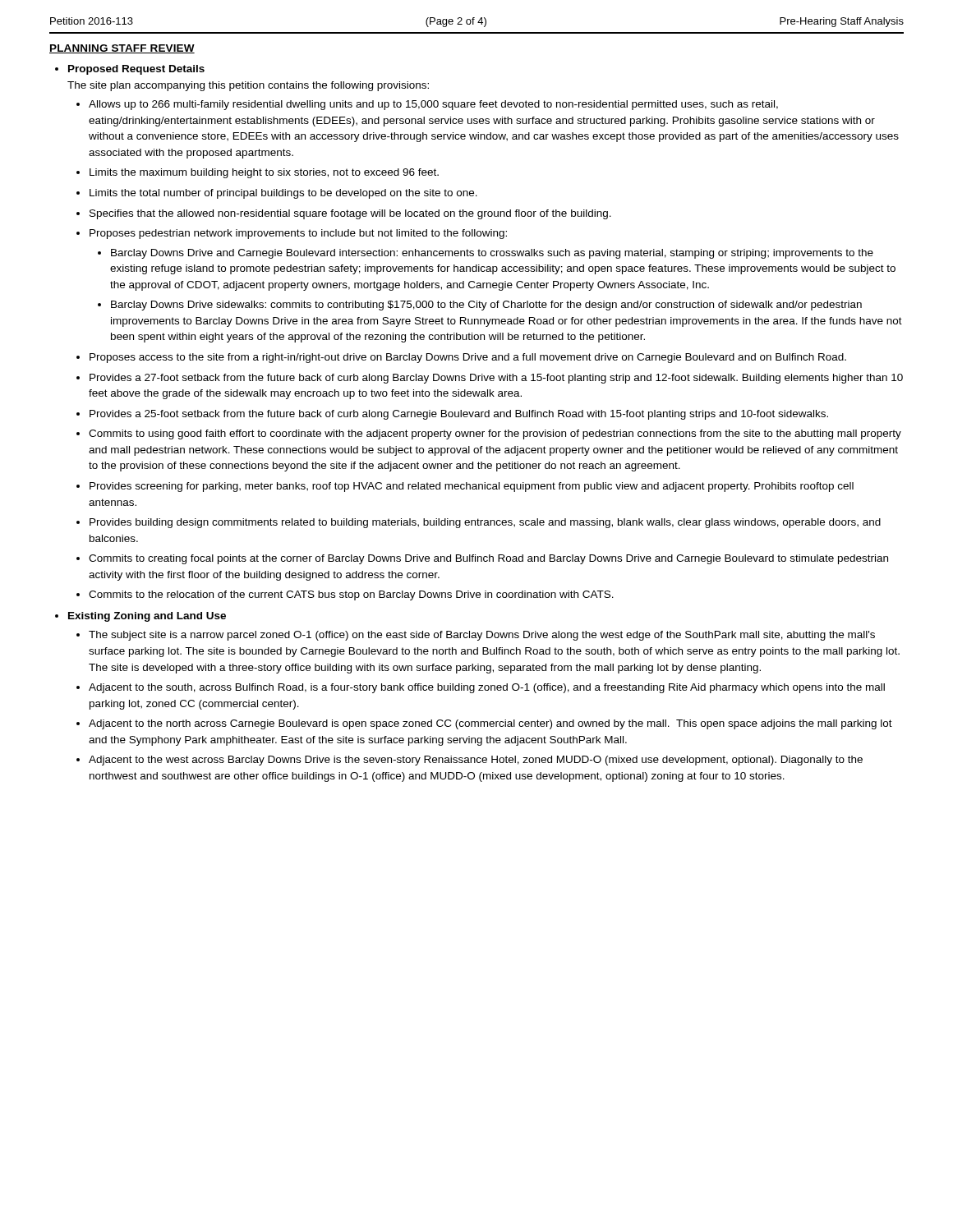Find the block on this page that starts "Proposes pedestrian network"
This screenshot has width=953, height=1232.
(496, 286)
